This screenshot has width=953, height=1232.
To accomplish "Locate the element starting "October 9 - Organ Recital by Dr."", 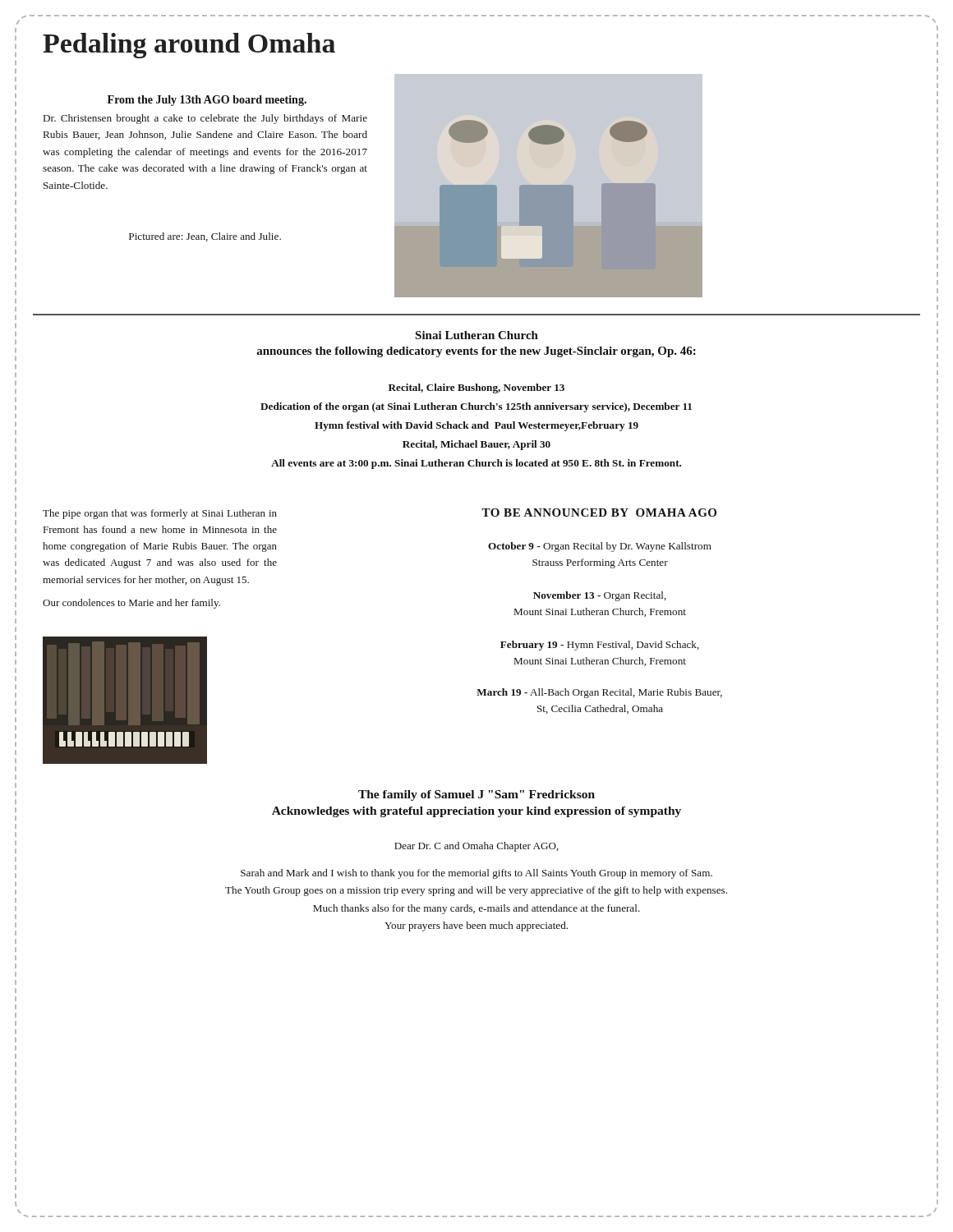I will 600,555.
